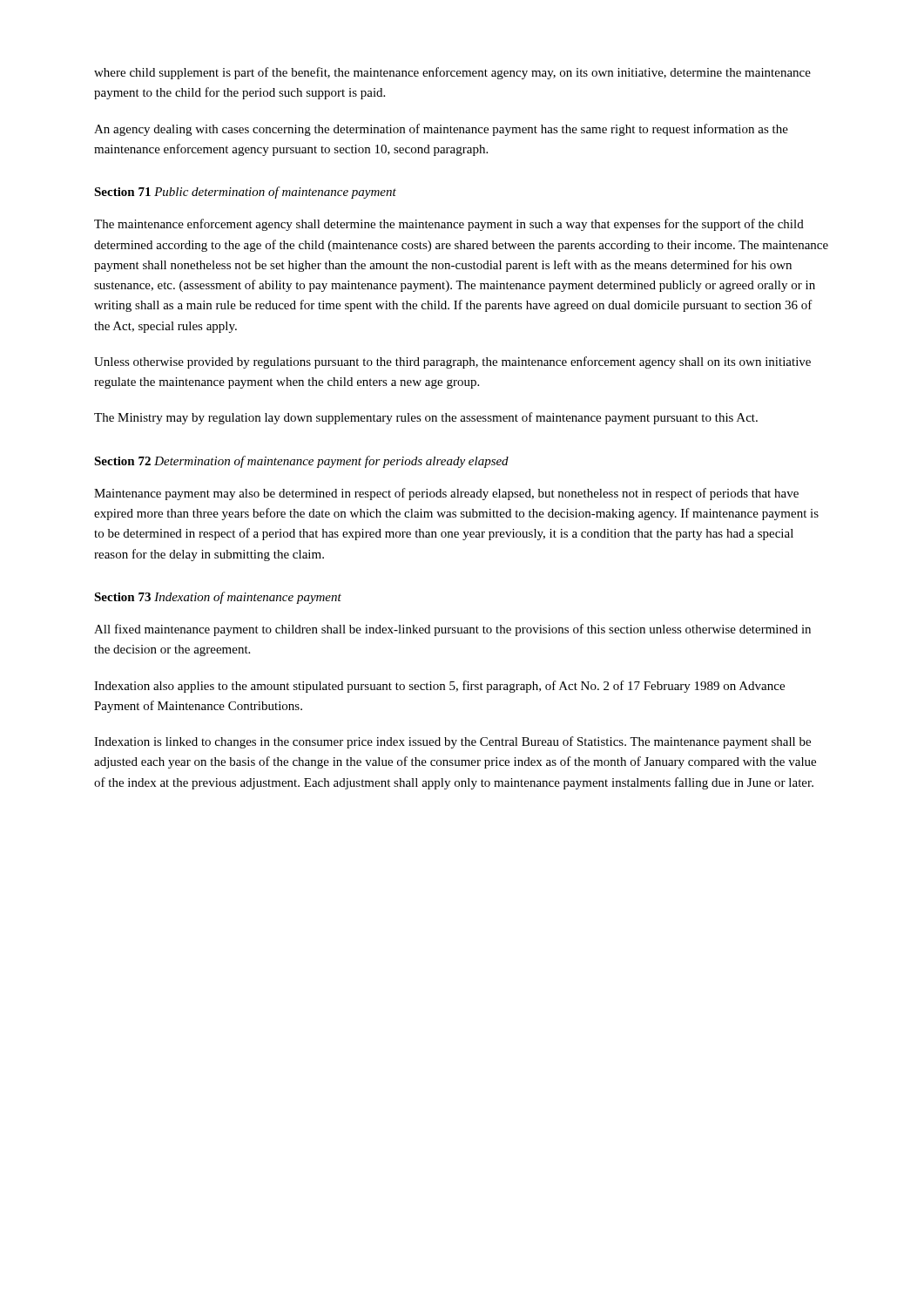The image size is (924, 1307).
Task: Select the text block that reads "The maintenance enforcement"
Action: [x=461, y=275]
